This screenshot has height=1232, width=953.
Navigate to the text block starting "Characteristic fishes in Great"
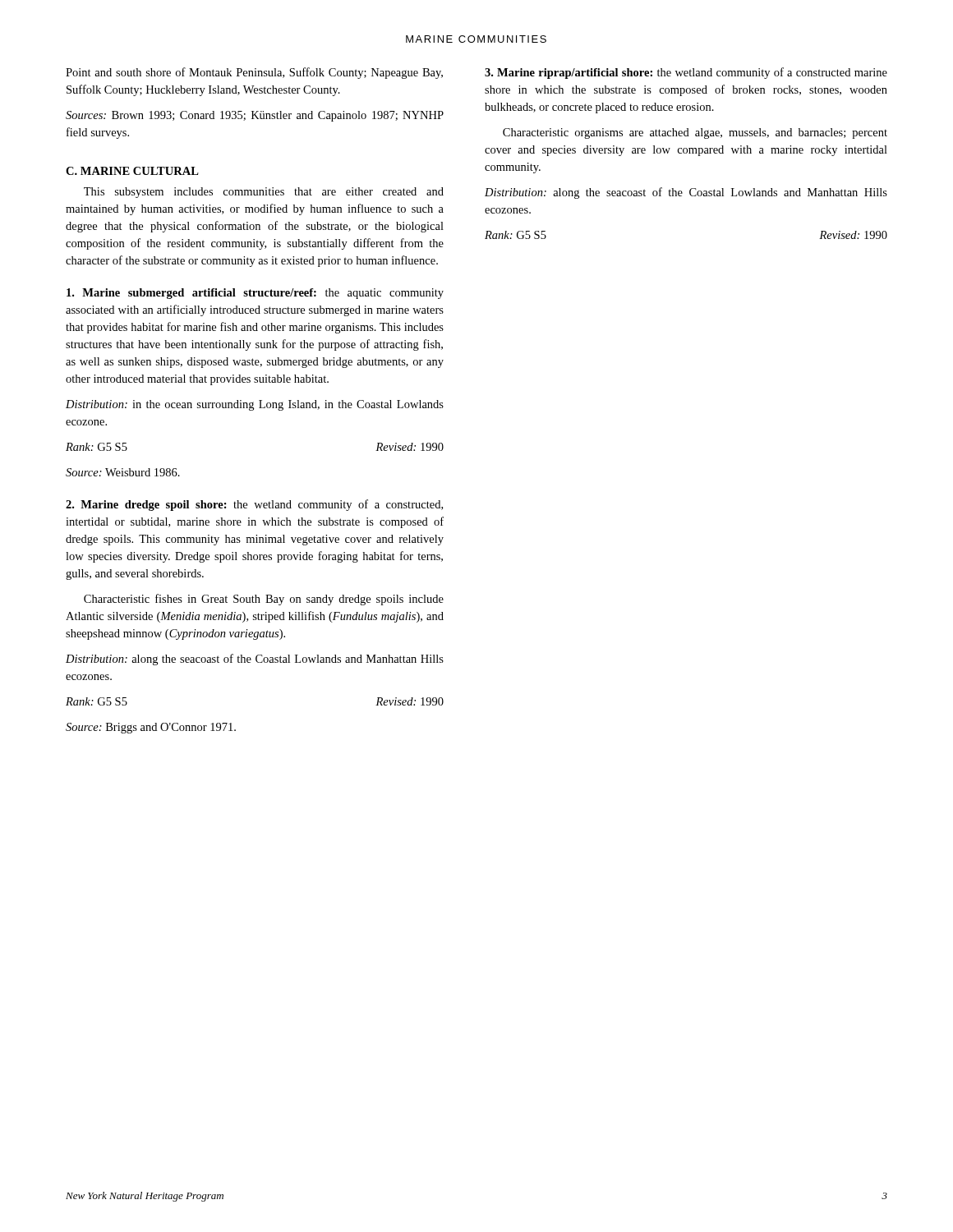255,617
